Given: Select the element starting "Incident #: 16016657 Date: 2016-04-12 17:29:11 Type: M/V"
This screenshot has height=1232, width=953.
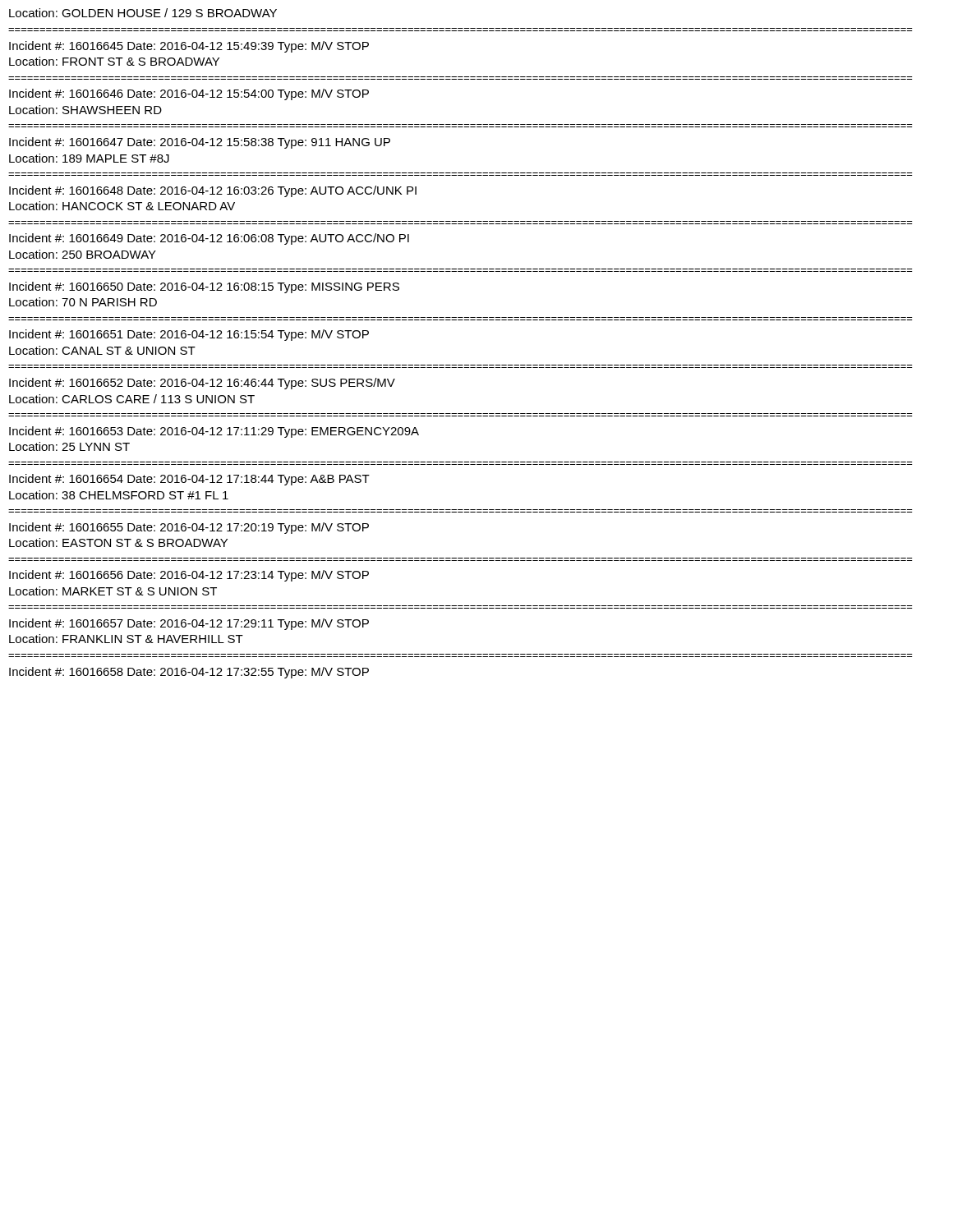Looking at the screenshot, I should 189,624.
